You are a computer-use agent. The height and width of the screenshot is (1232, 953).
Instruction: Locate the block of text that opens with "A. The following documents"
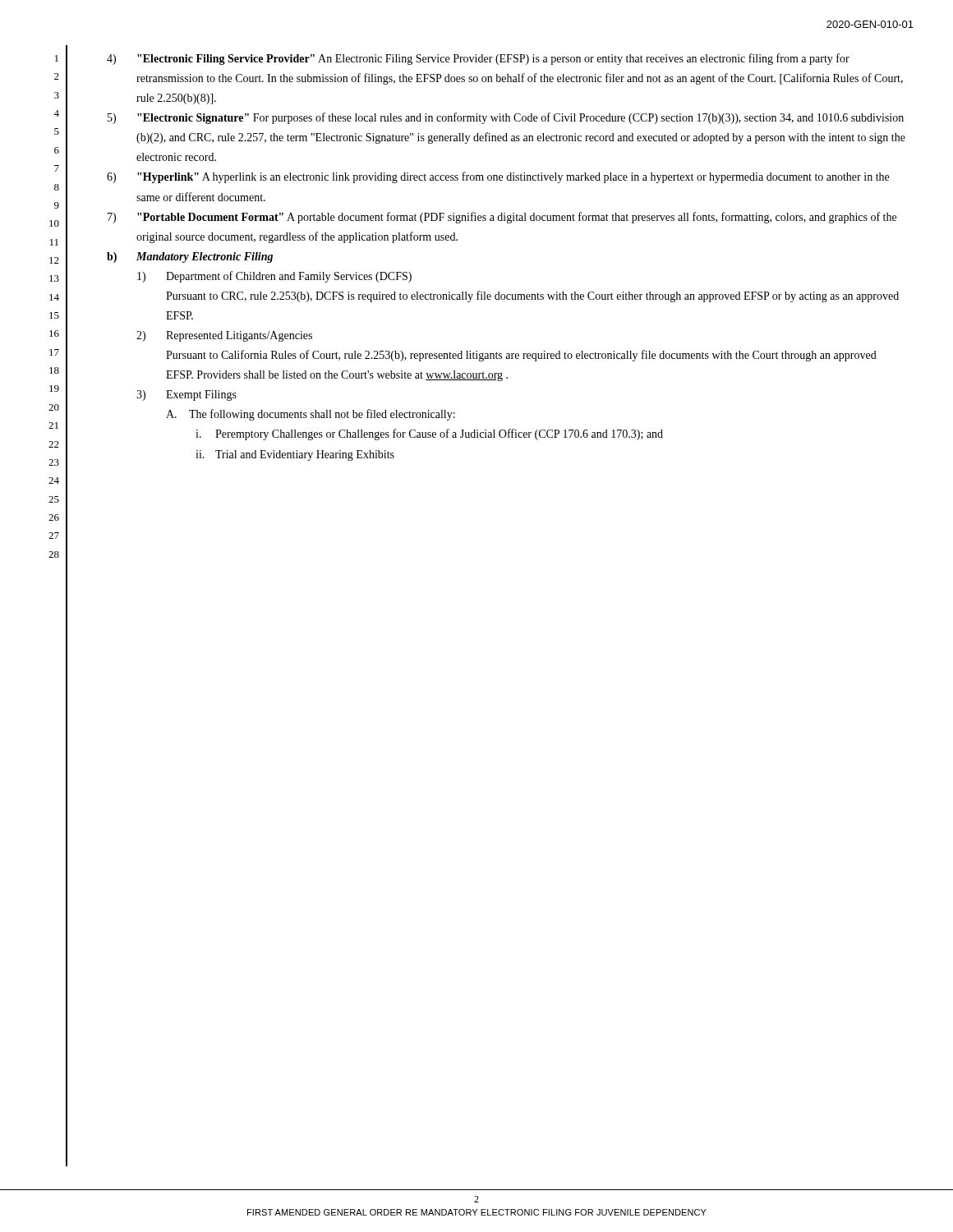[x=311, y=415]
